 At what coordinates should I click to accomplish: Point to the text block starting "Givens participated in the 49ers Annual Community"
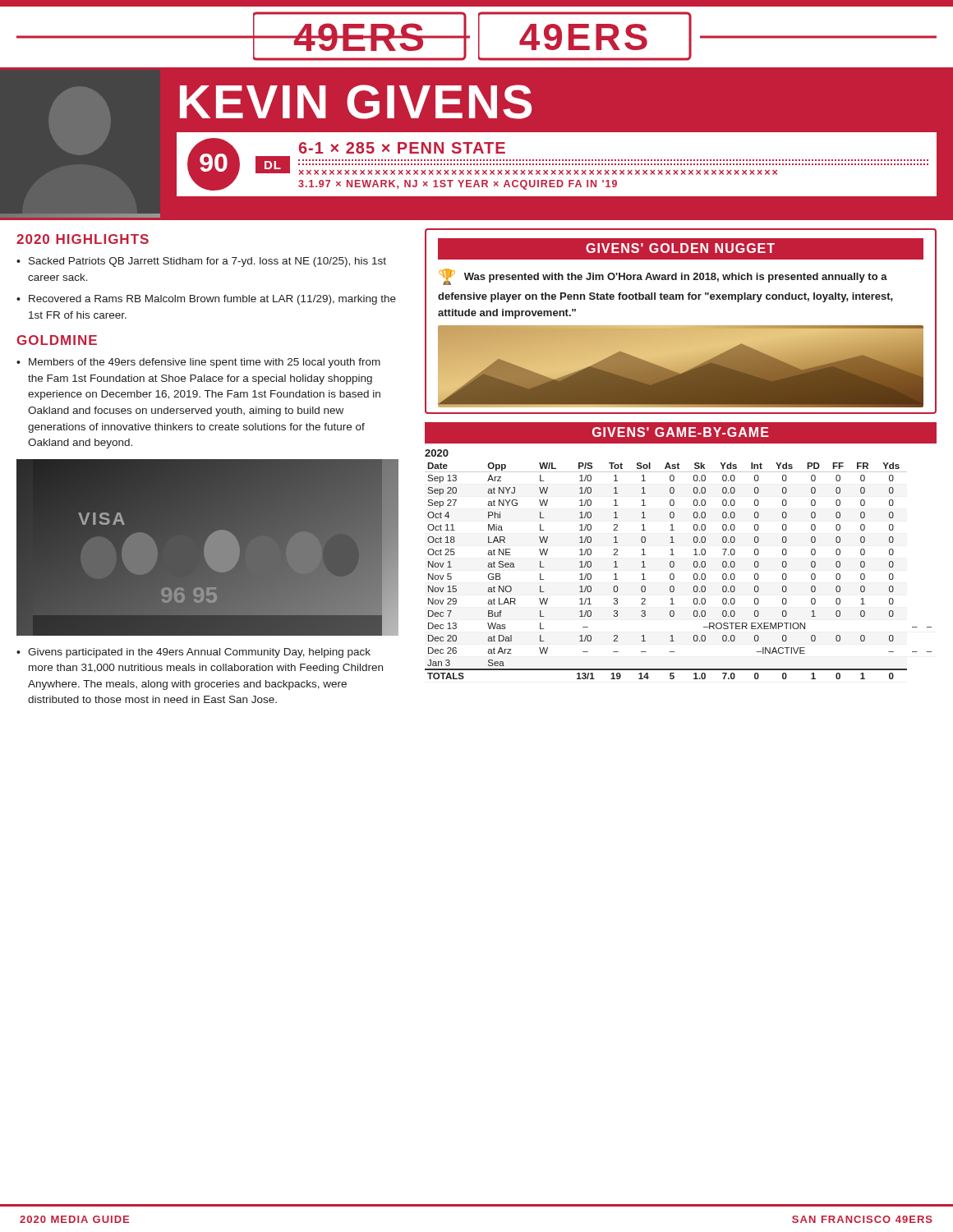click(206, 676)
